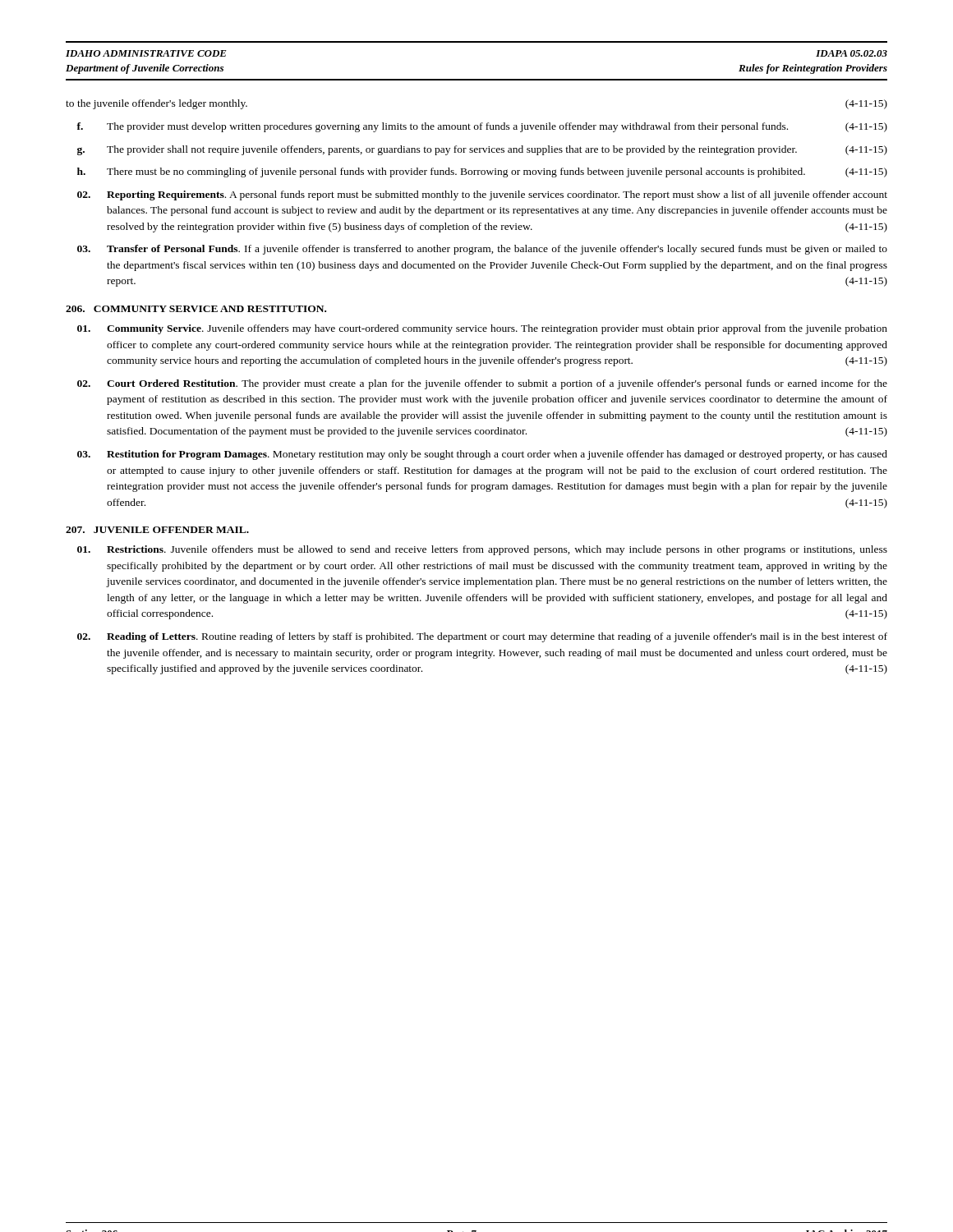Select the element starting "f. The provider must develop written"
Image resolution: width=953 pixels, height=1232 pixels.
[x=476, y=126]
